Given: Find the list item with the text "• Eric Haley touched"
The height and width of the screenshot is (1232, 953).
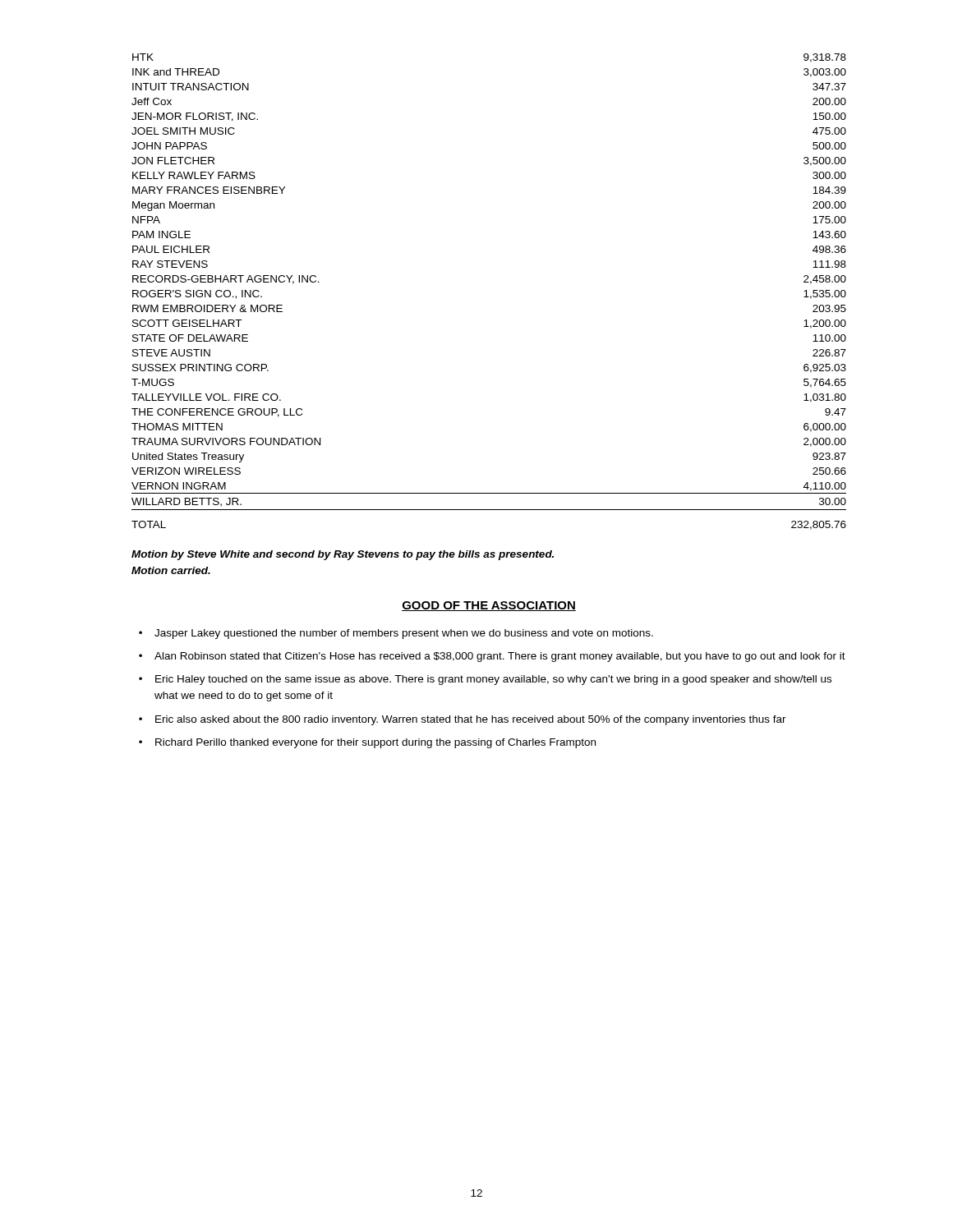Looking at the screenshot, I should pyautogui.click(x=489, y=688).
